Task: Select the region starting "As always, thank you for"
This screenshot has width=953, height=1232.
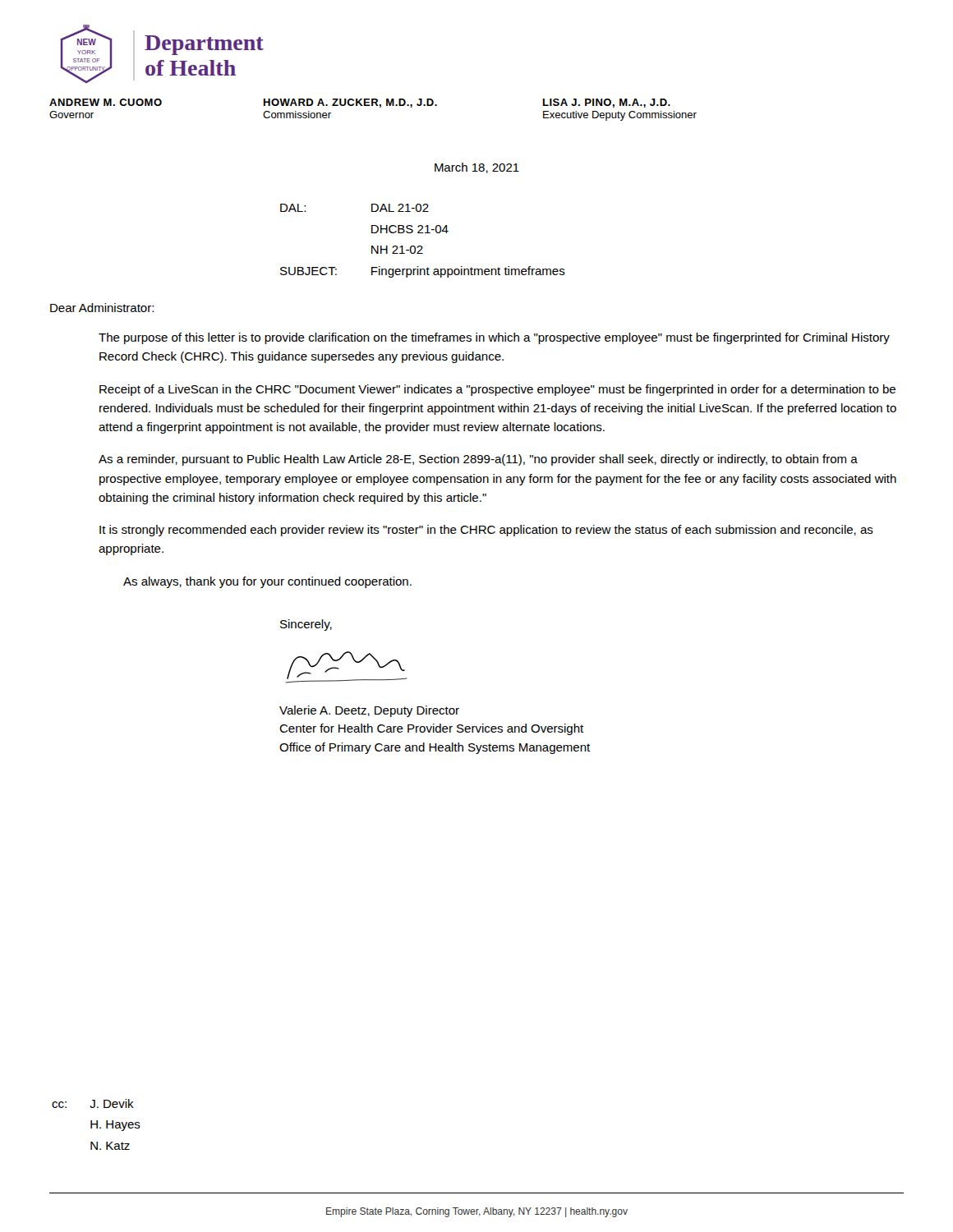Action: click(268, 581)
